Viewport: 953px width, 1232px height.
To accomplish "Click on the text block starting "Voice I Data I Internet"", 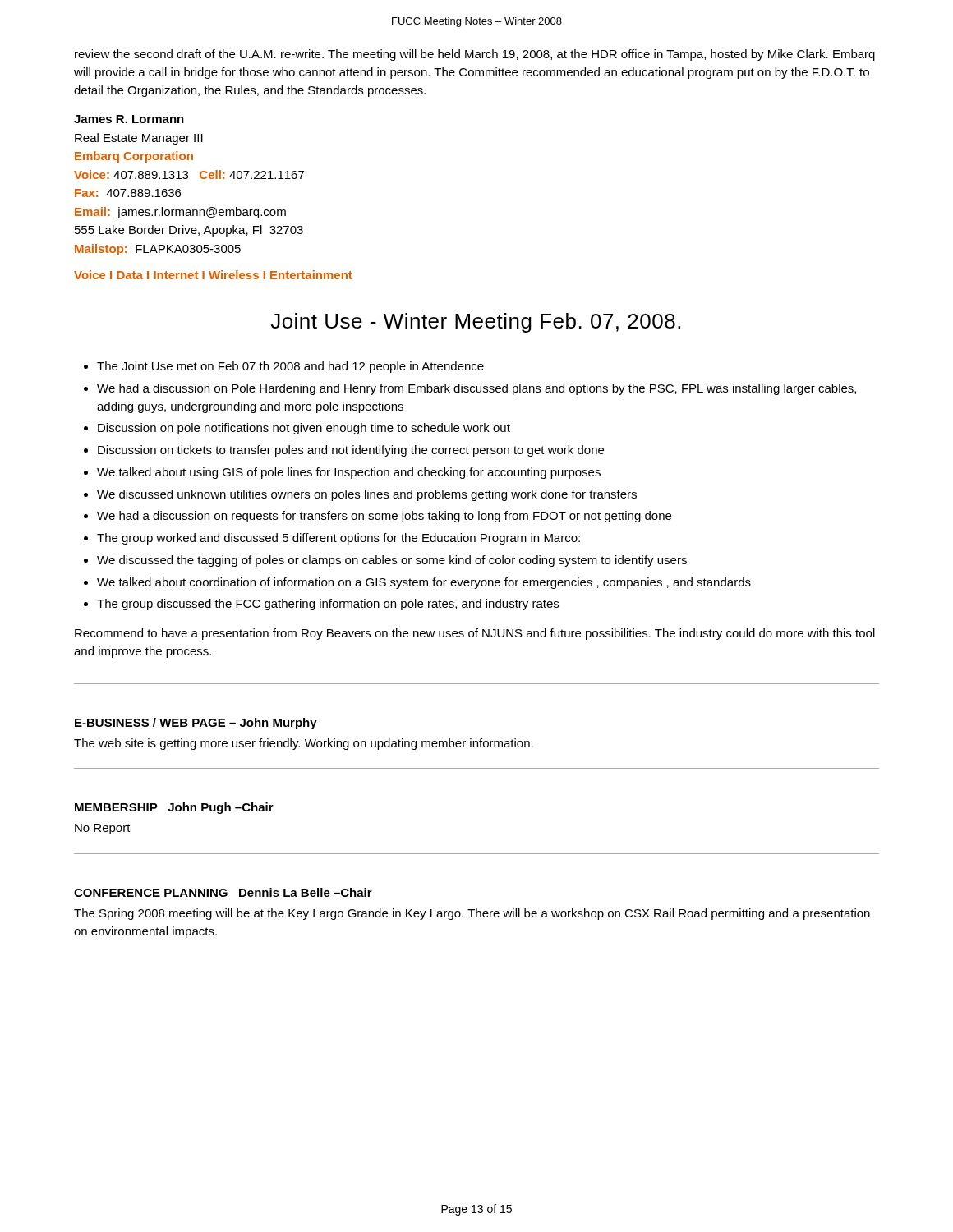I will point(213,275).
